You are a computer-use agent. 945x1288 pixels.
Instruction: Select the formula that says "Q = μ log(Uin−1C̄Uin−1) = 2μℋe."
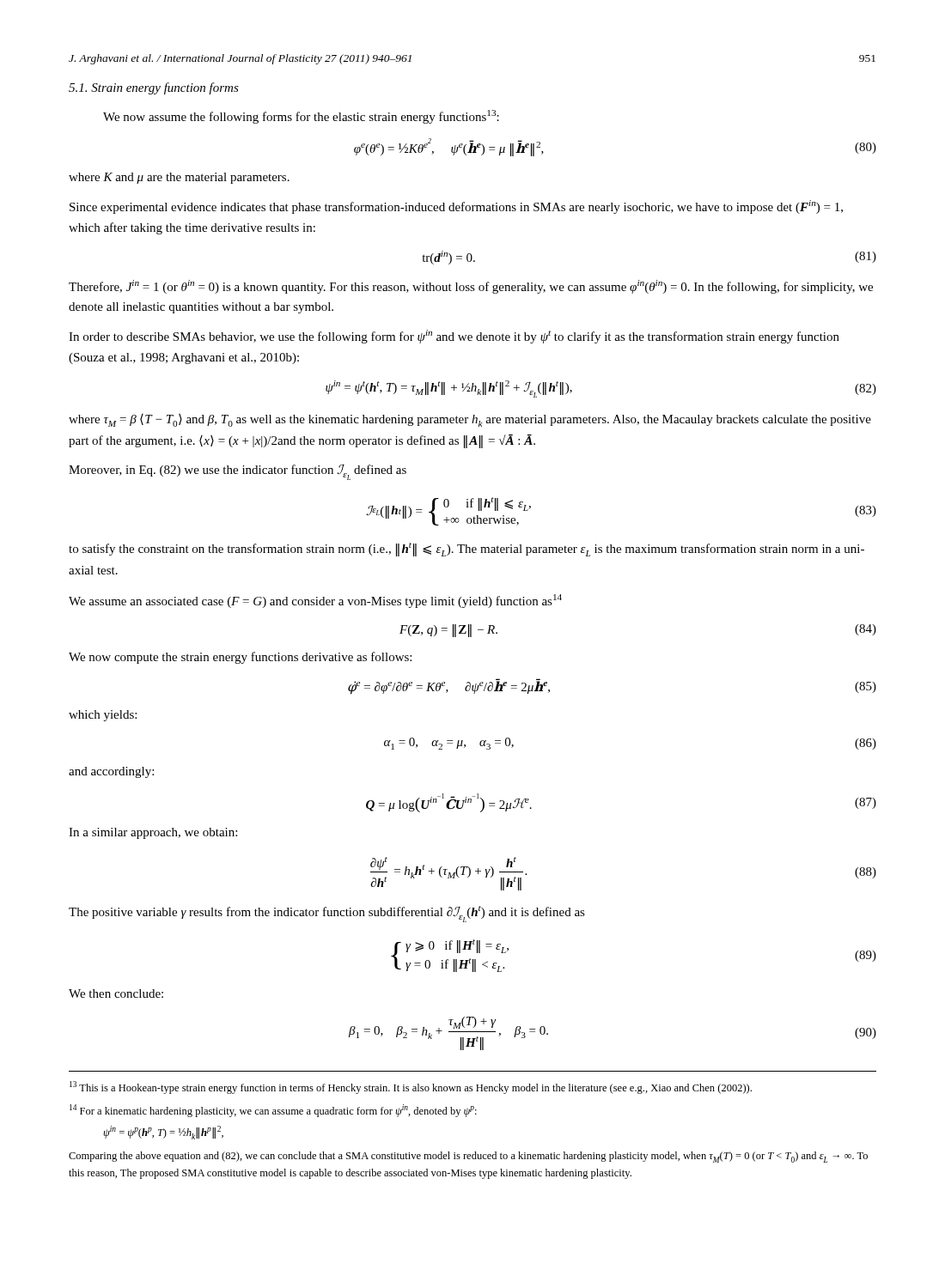472,802
